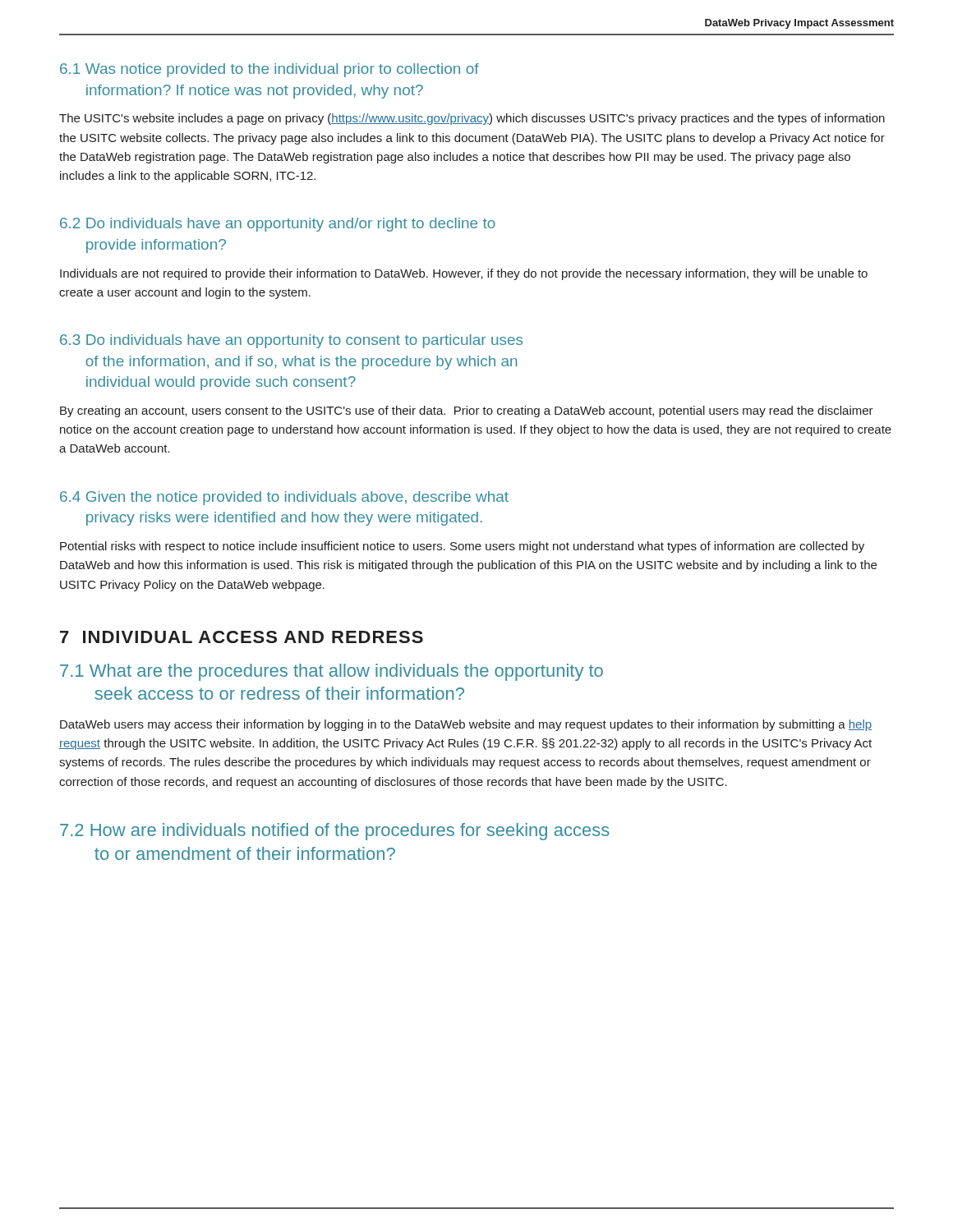Where is the passage that starts "The USITC's website includes a page on"?

pyautogui.click(x=476, y=147)
